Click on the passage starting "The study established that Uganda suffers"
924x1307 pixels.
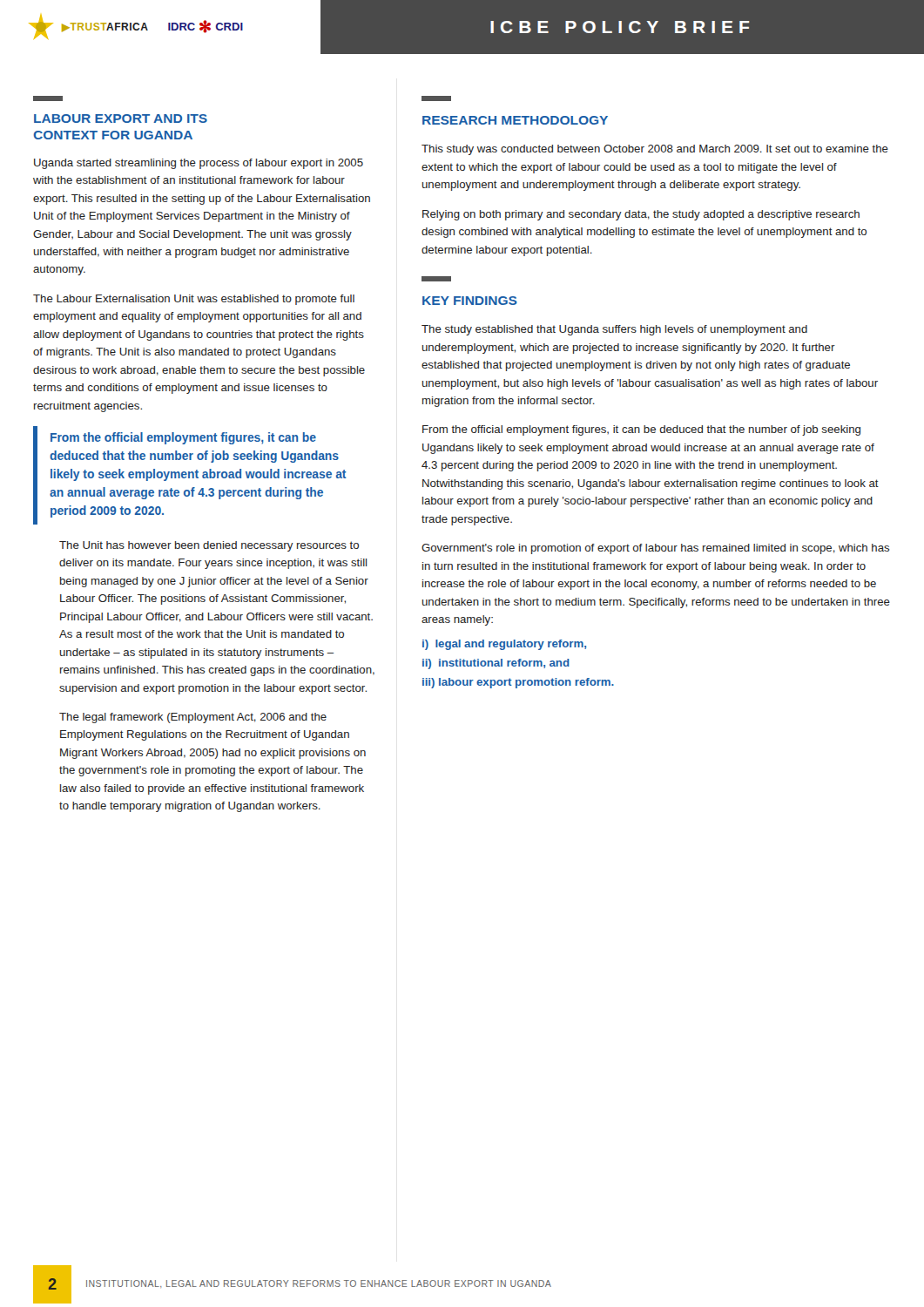(x=650, y=365)
